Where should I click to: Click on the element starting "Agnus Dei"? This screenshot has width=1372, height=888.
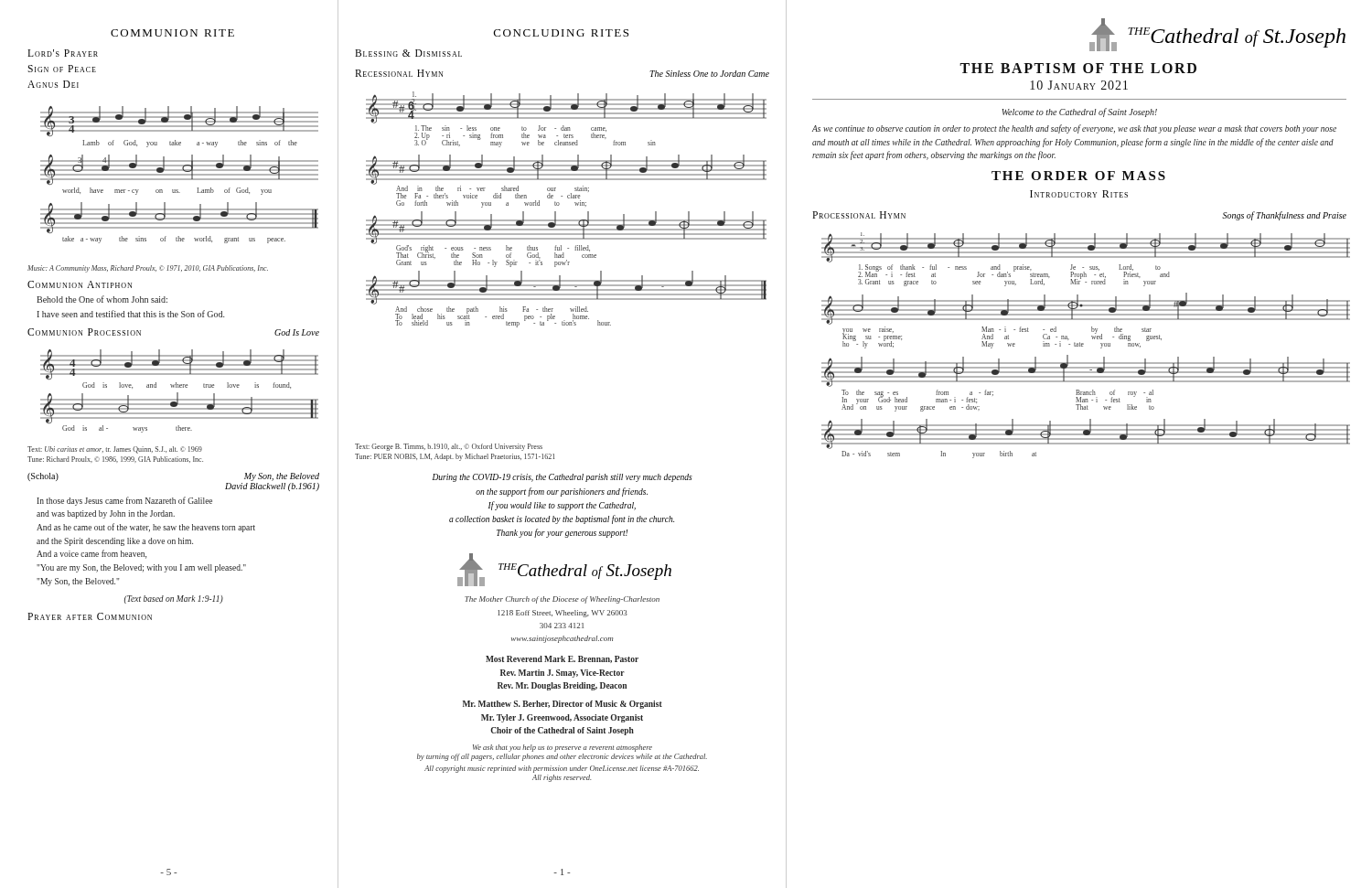(53, 84)
